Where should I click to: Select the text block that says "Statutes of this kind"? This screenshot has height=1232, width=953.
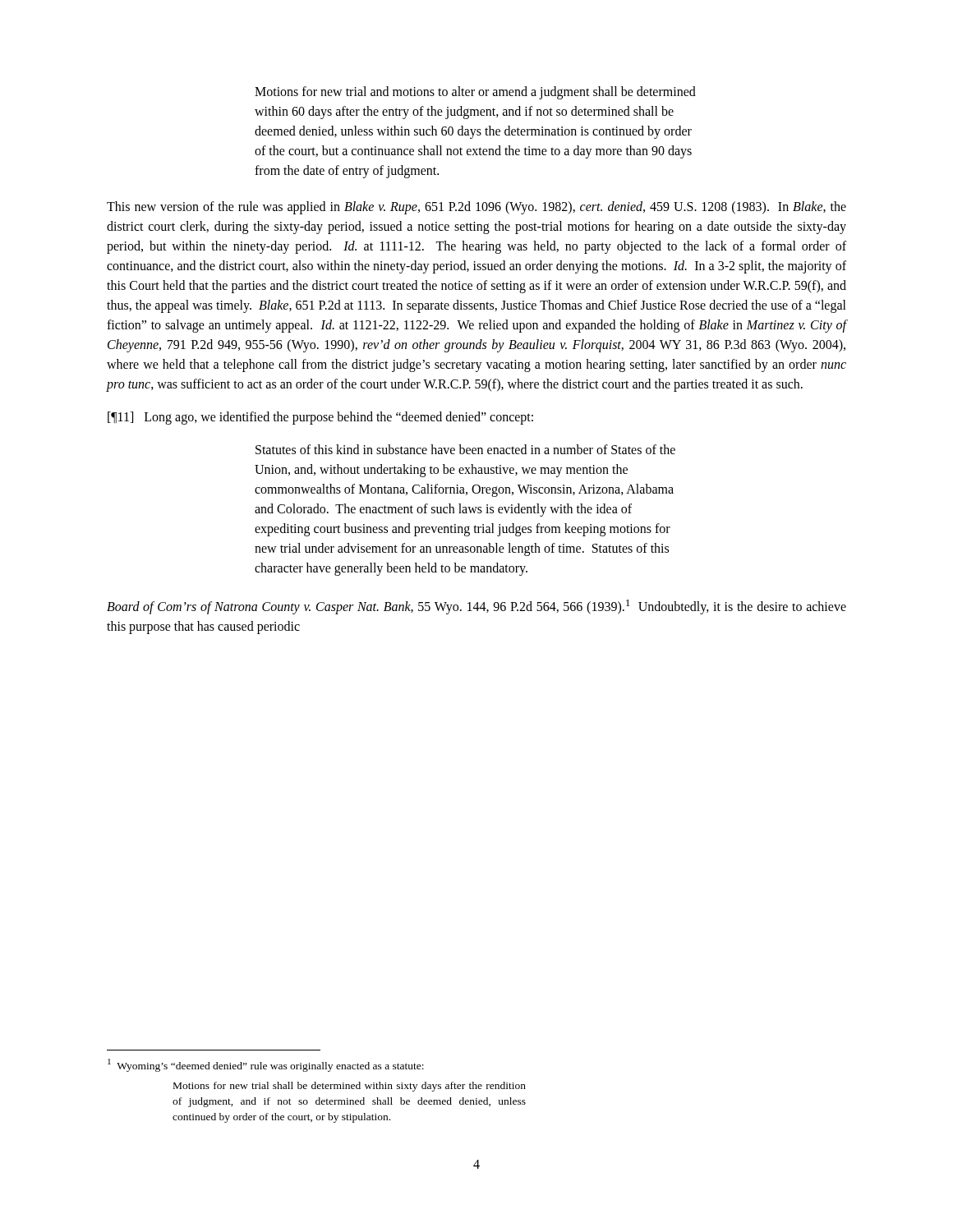468,509
